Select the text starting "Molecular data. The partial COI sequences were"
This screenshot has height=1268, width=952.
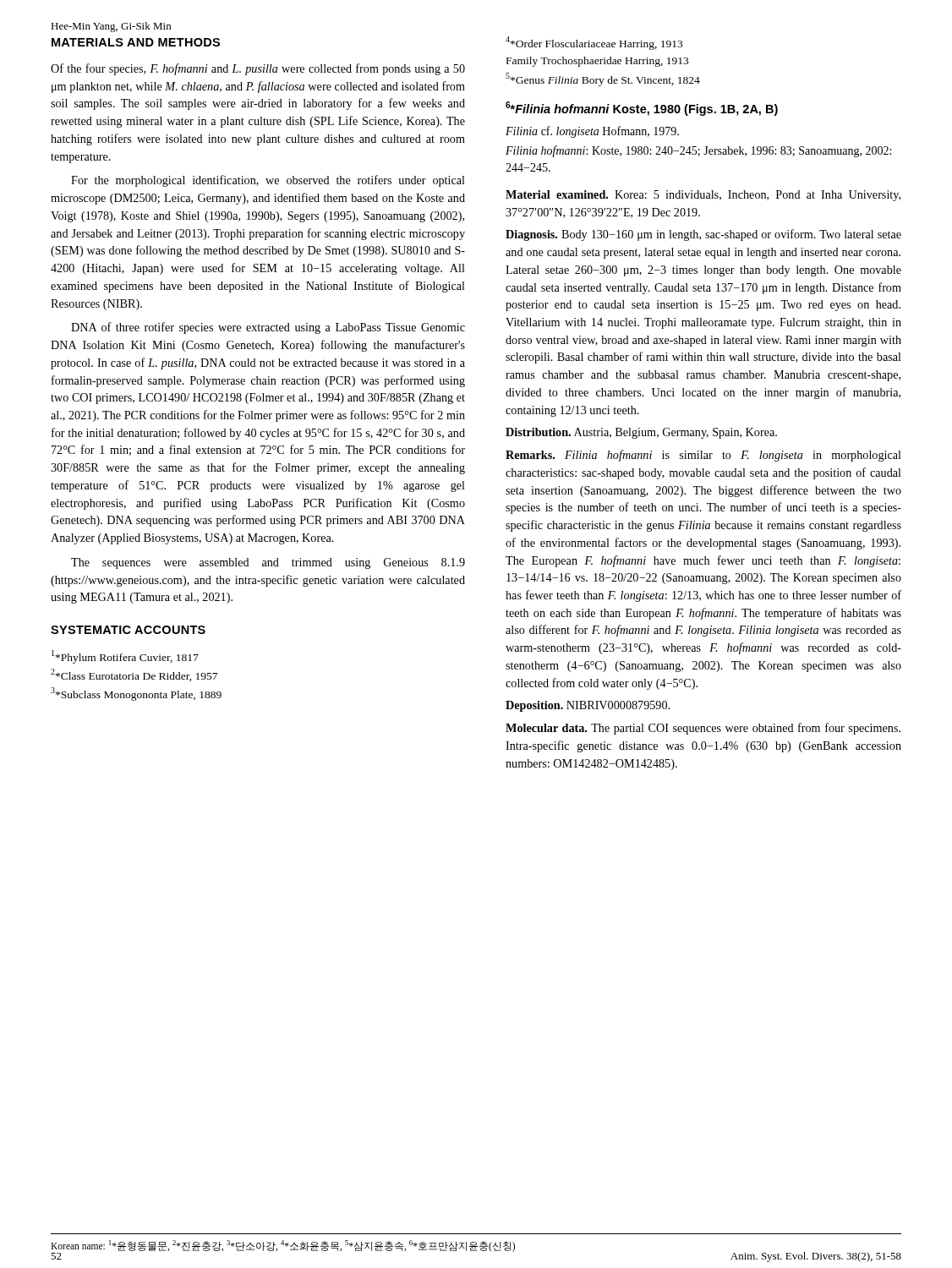703,746
